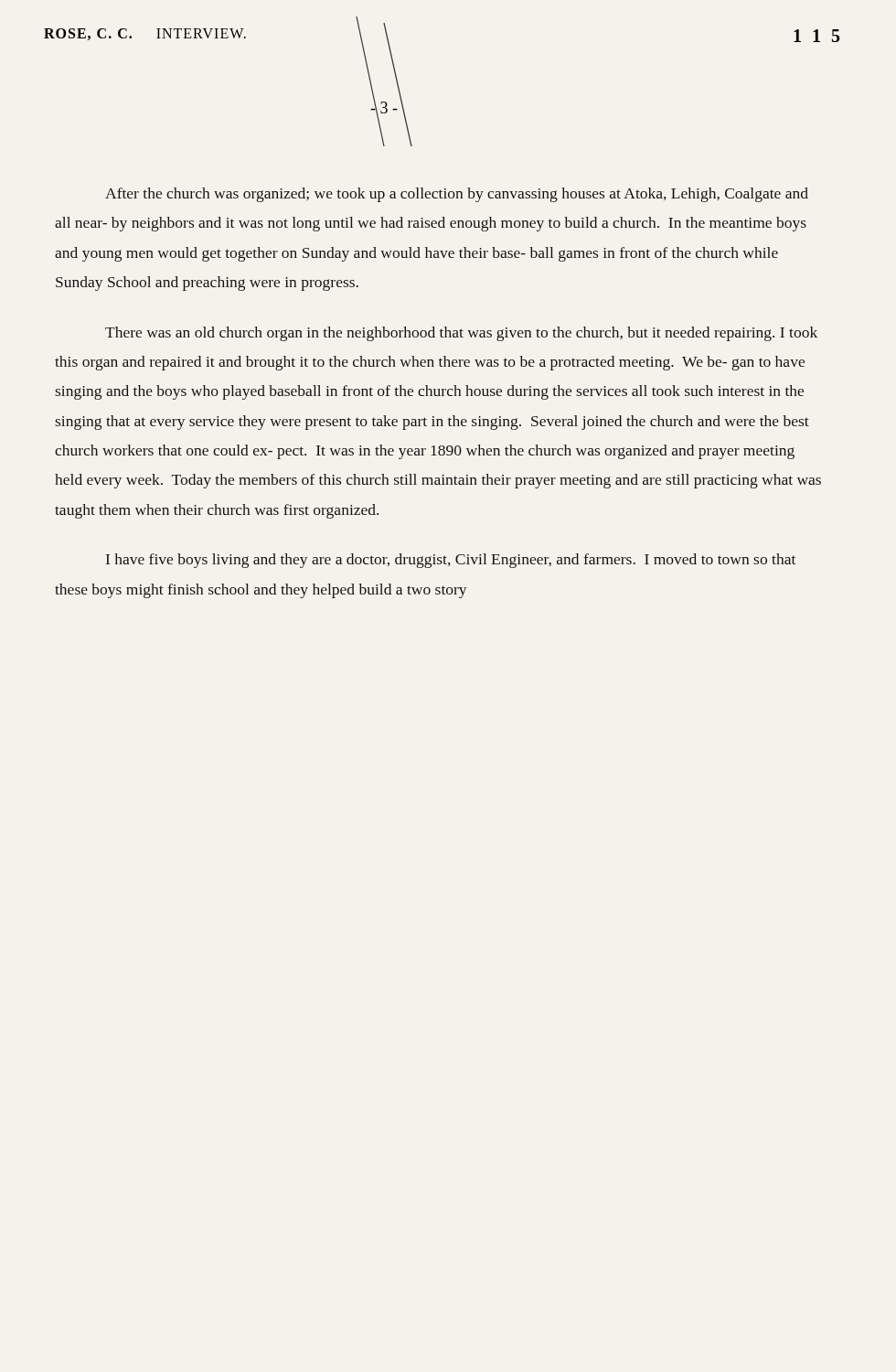
Task: Select the text starting "There was an"
Action: point(438,420)
